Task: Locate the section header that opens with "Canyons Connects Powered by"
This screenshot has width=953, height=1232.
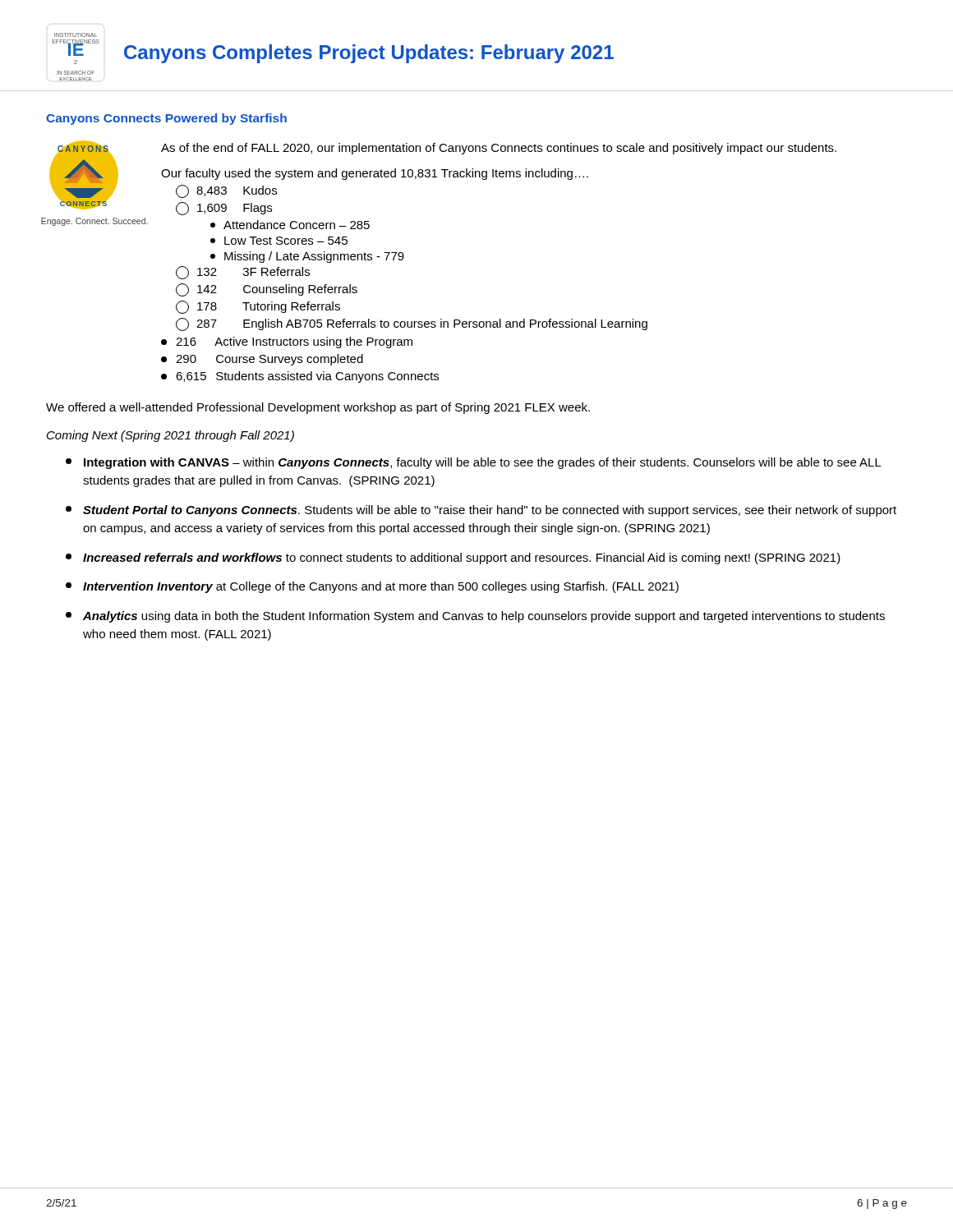Action: [x=167, y=118]
